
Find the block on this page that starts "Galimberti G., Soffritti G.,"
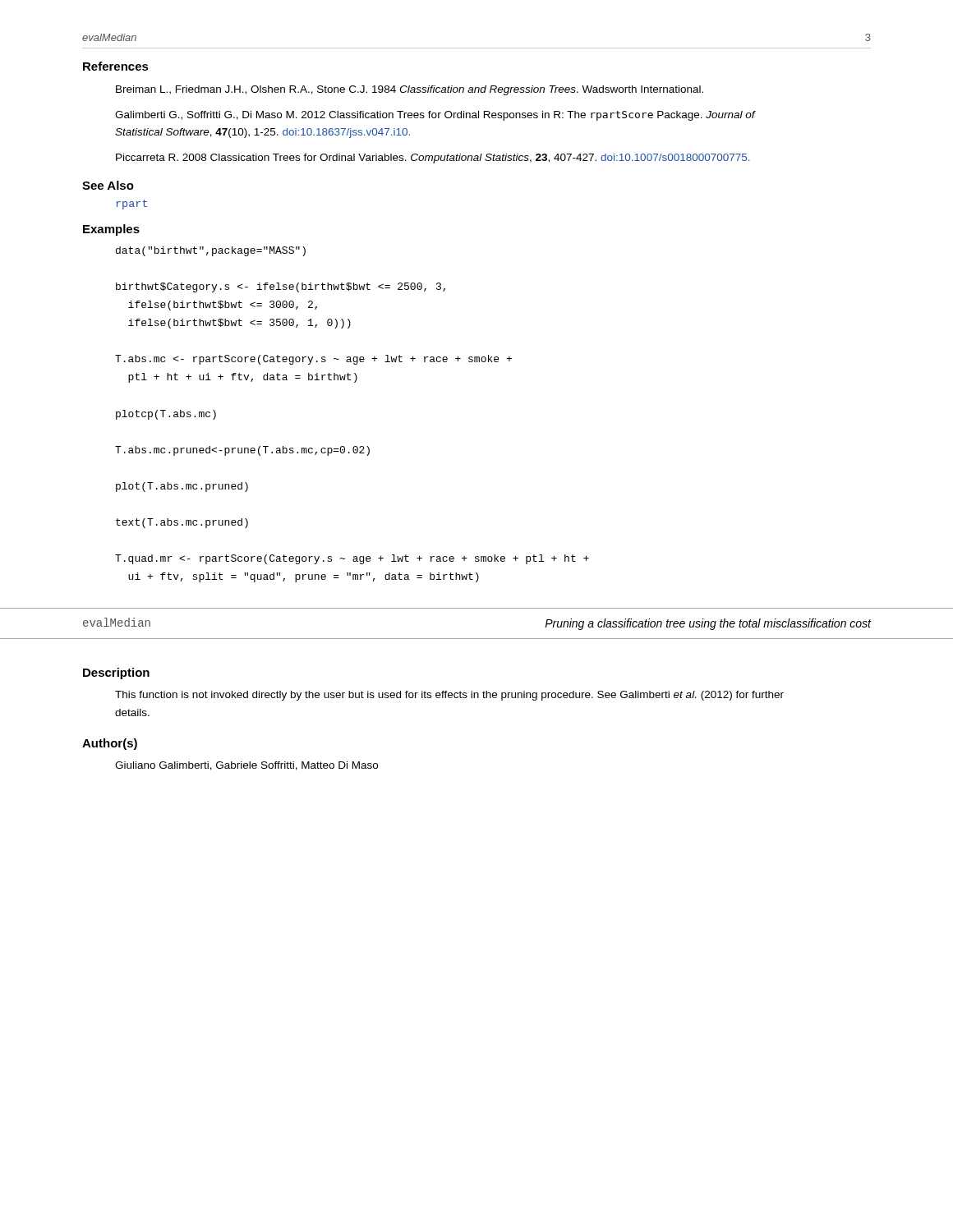tap(435, 123)
